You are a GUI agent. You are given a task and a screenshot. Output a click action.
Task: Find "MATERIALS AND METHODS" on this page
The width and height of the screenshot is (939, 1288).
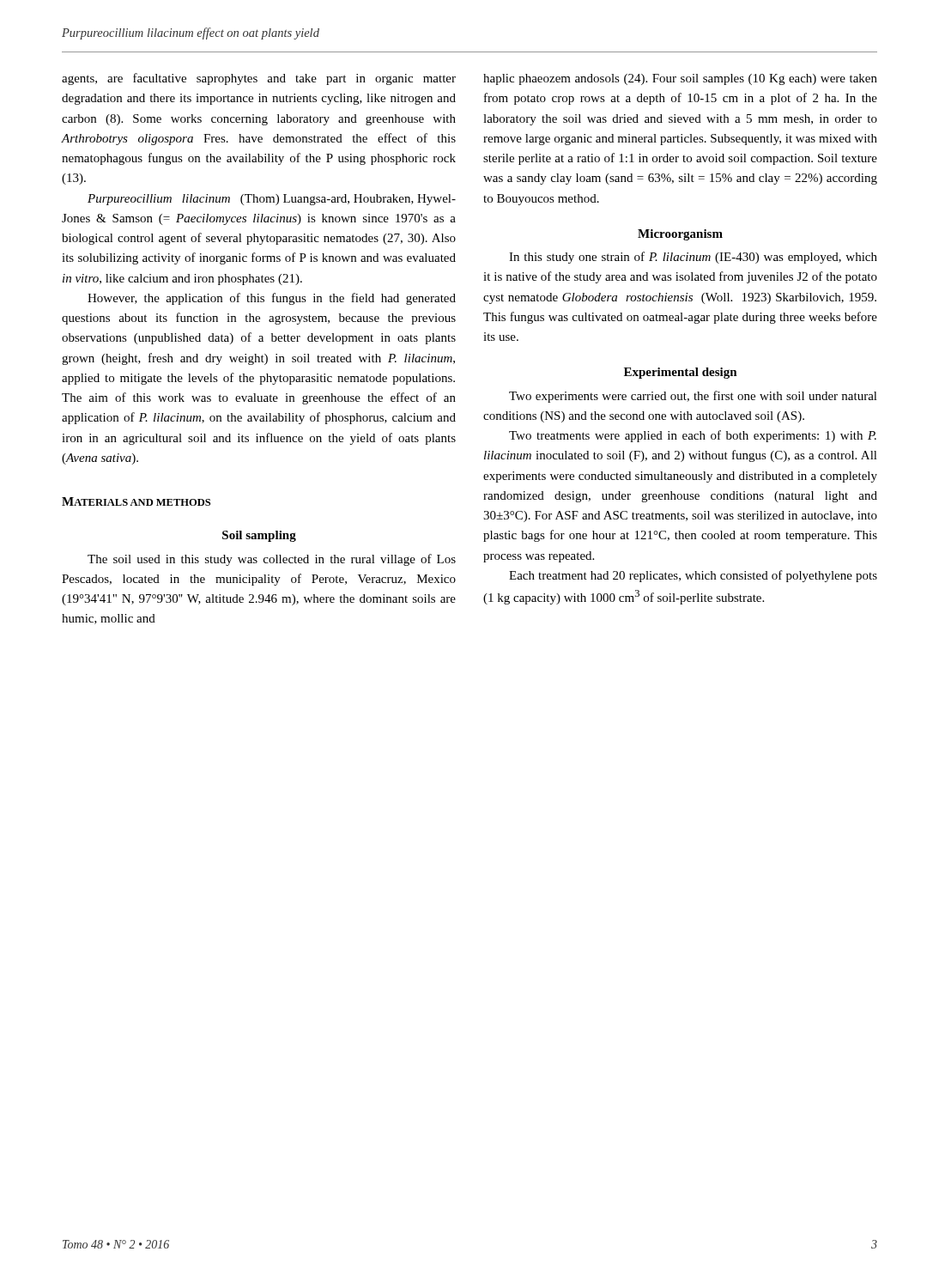136,501
